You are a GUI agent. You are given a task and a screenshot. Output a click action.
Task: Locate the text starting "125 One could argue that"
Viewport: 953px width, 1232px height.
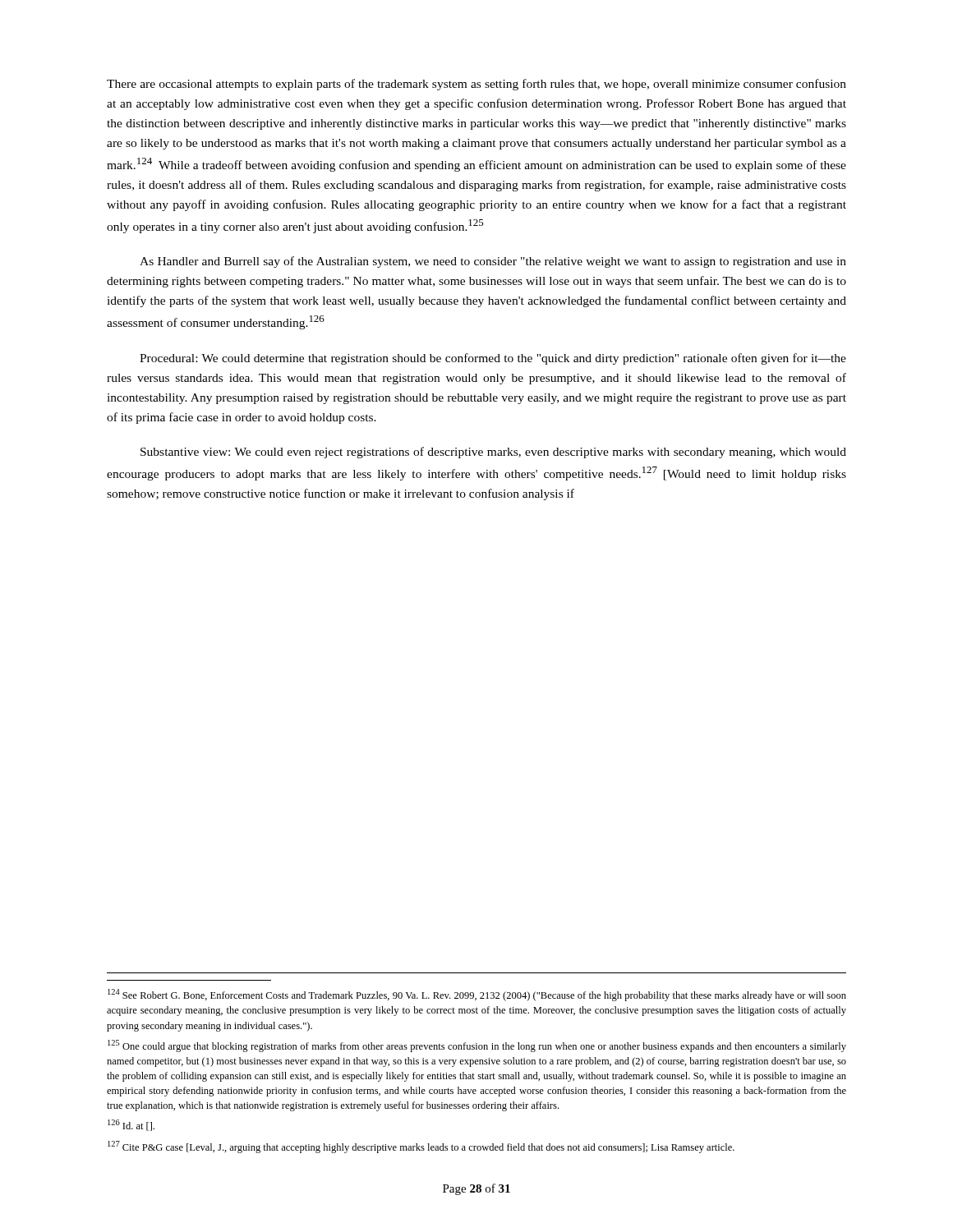click(476, 1075)
